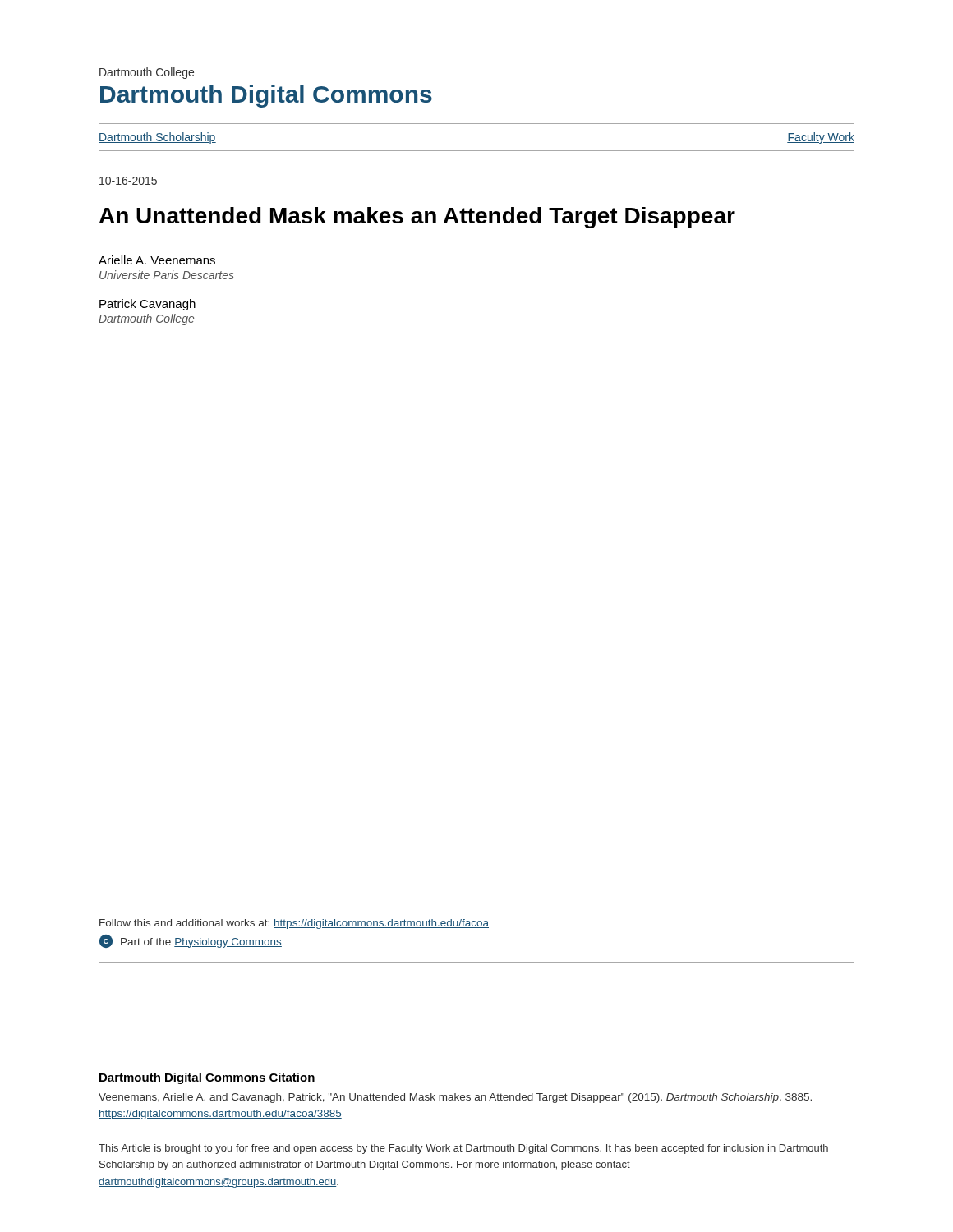
Task: Click the passage that begins "This Article is brought to you"
Action: coord(464,1165)
